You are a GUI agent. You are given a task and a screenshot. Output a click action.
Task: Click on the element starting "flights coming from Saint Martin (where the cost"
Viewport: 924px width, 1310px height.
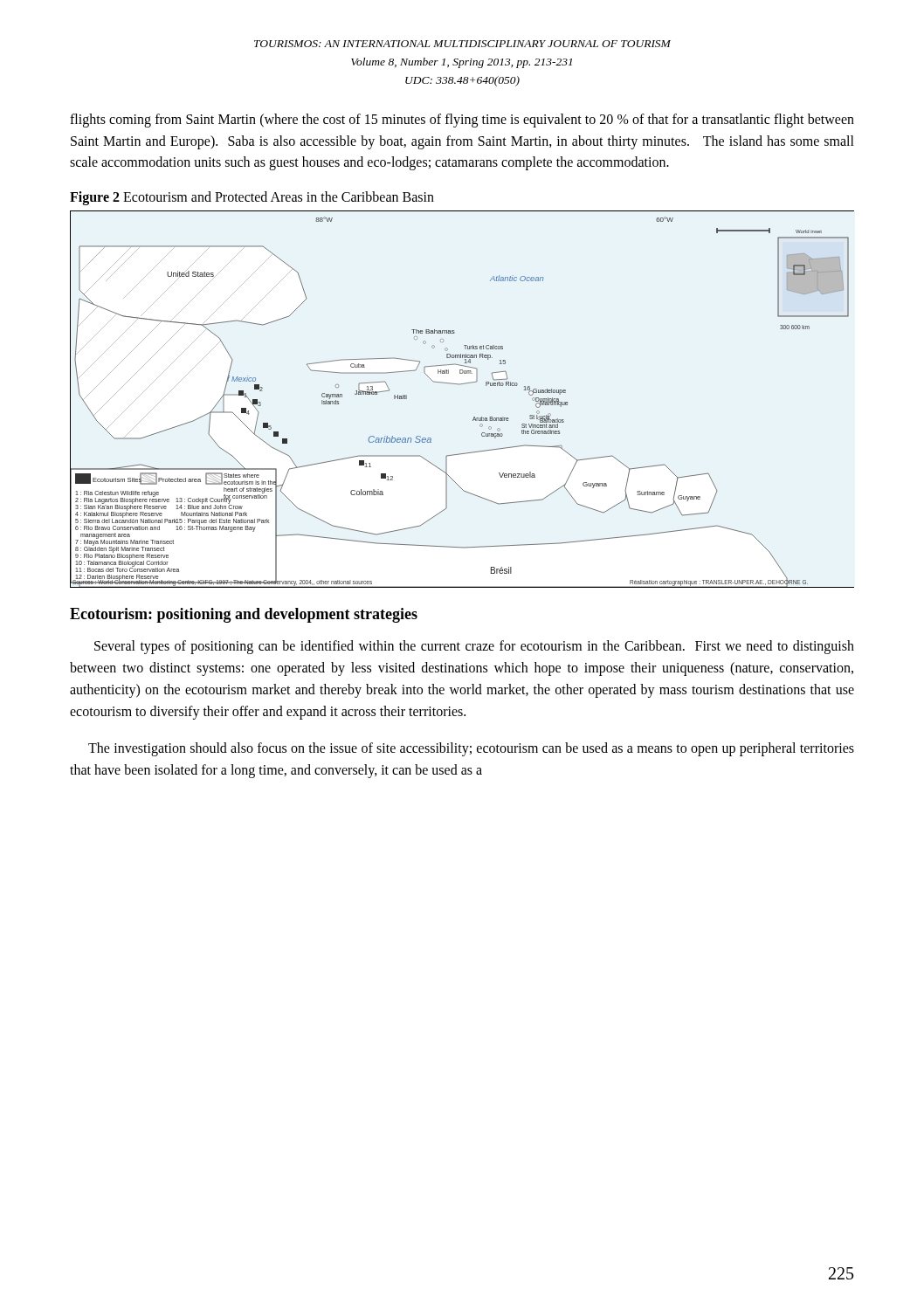(x=462, y=141)
